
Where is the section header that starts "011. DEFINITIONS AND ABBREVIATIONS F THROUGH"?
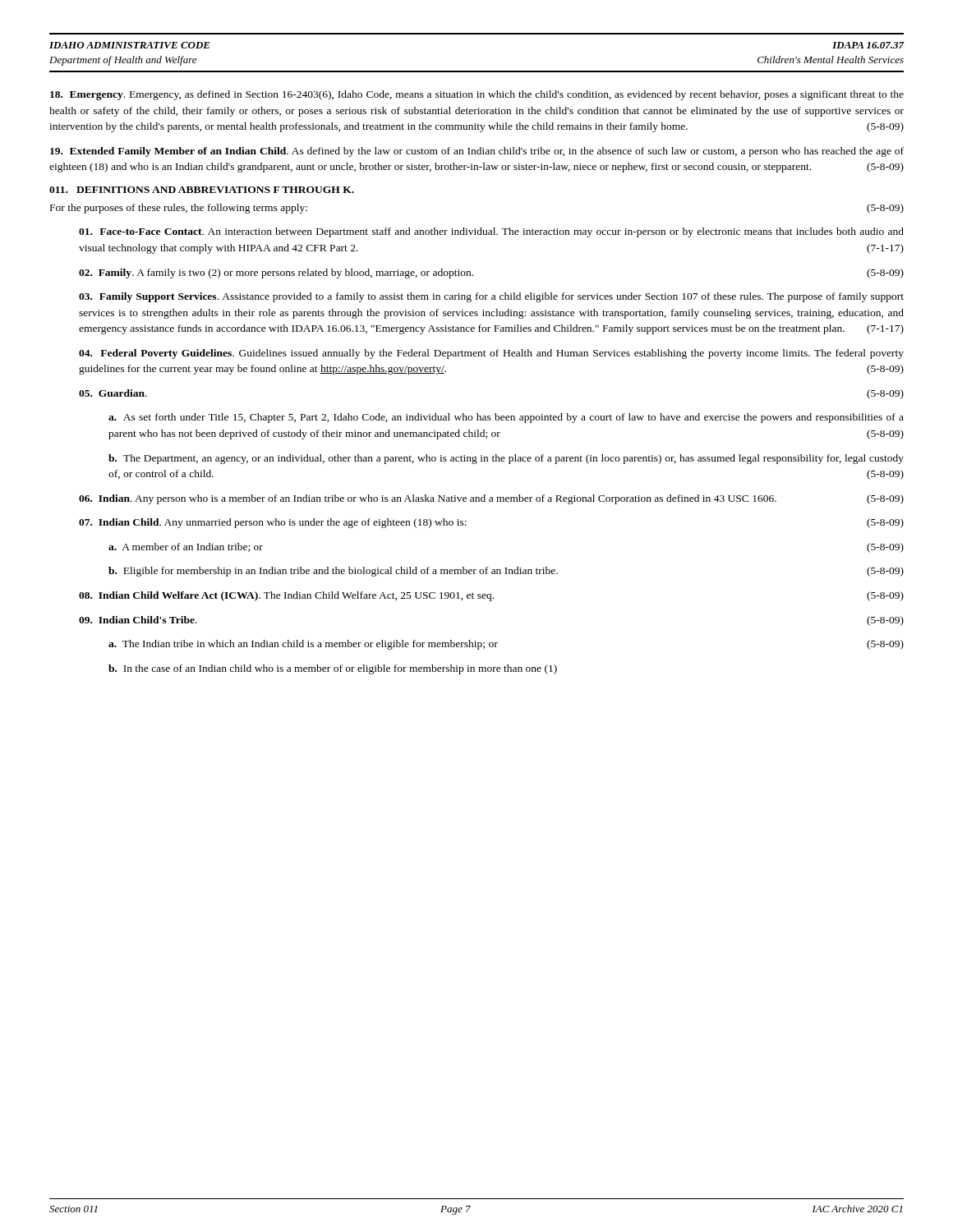tap(202, 189)
